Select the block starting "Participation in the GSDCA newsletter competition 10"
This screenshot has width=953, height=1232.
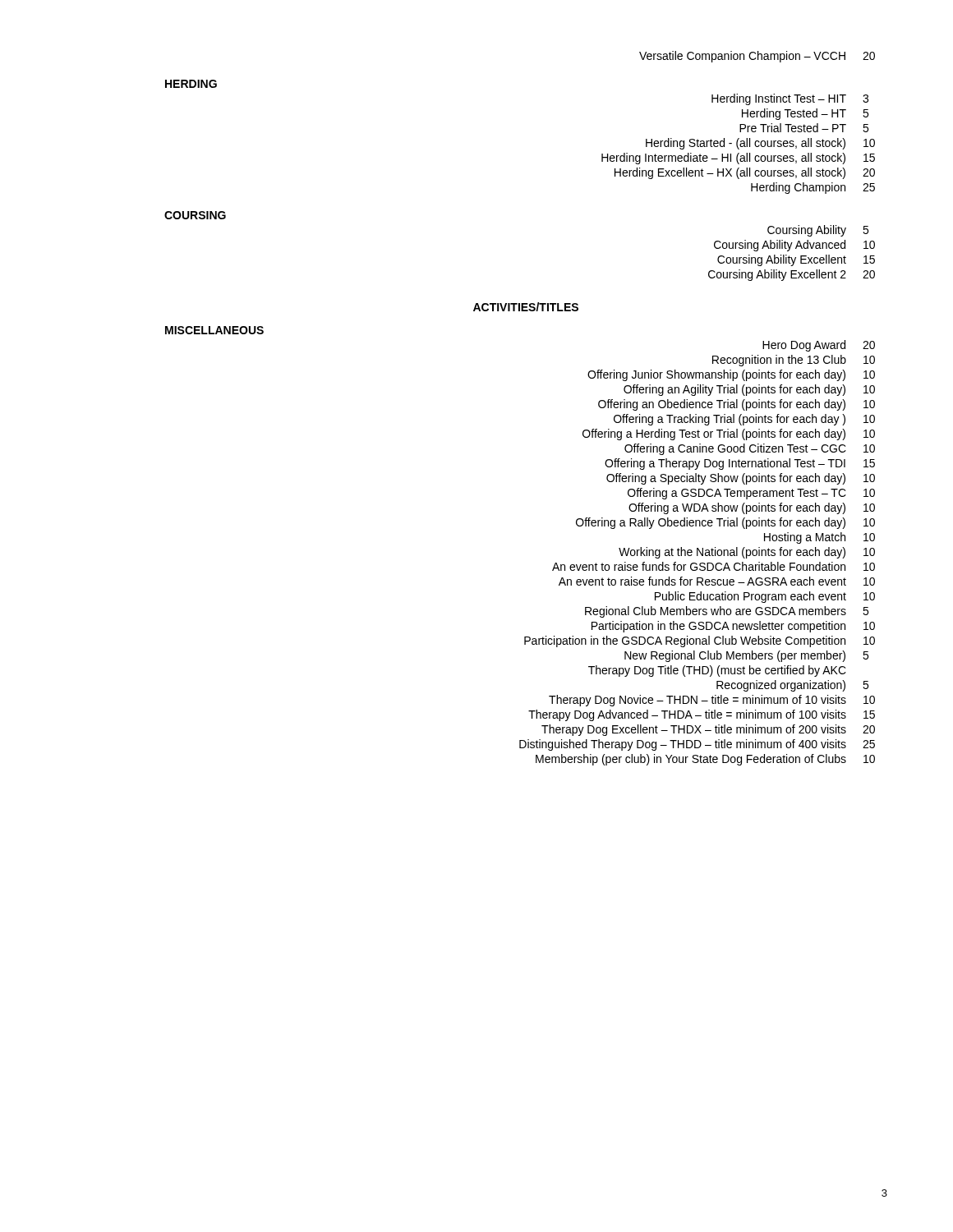526,626
